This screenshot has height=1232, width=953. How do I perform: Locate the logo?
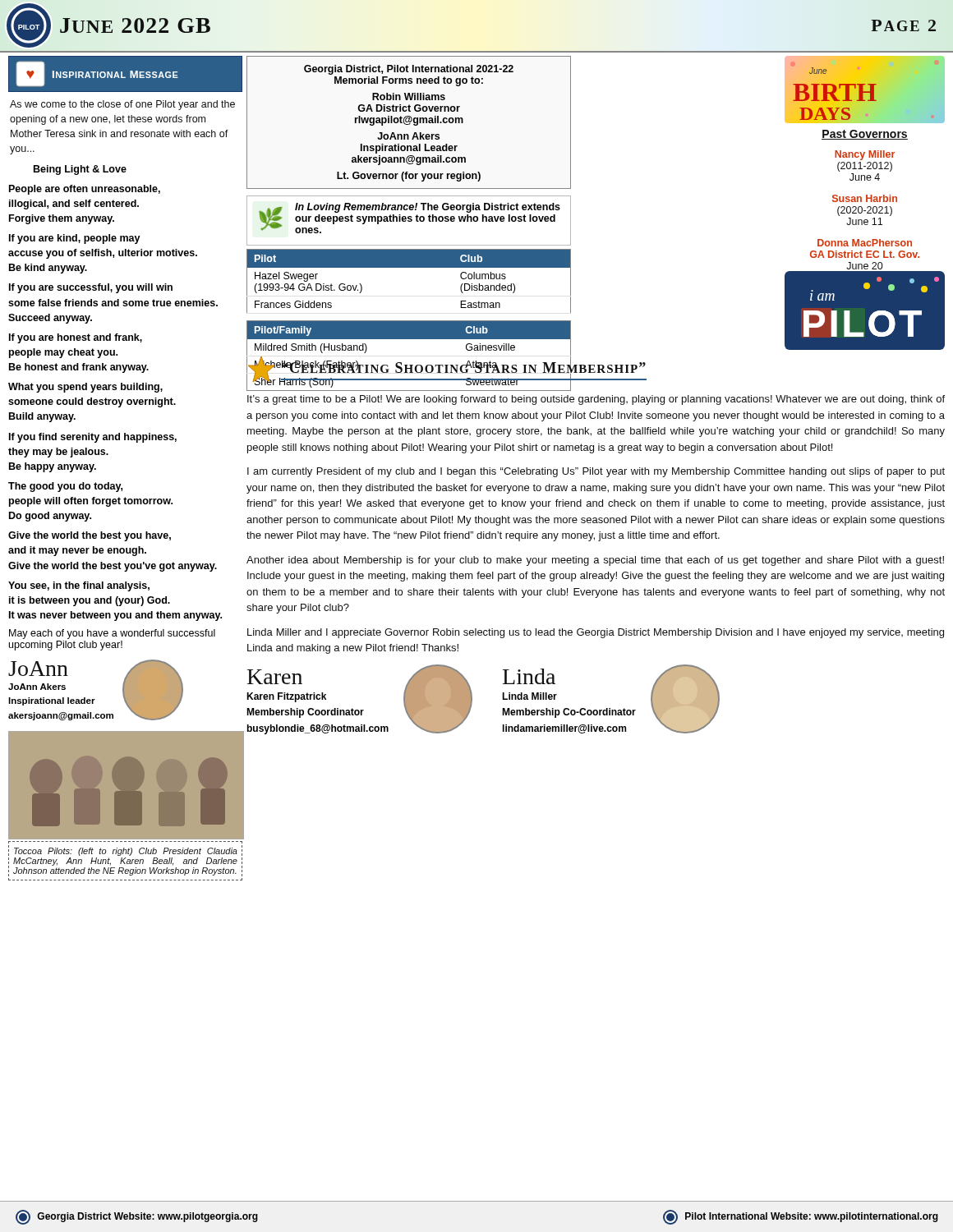[x=865, y=310]
